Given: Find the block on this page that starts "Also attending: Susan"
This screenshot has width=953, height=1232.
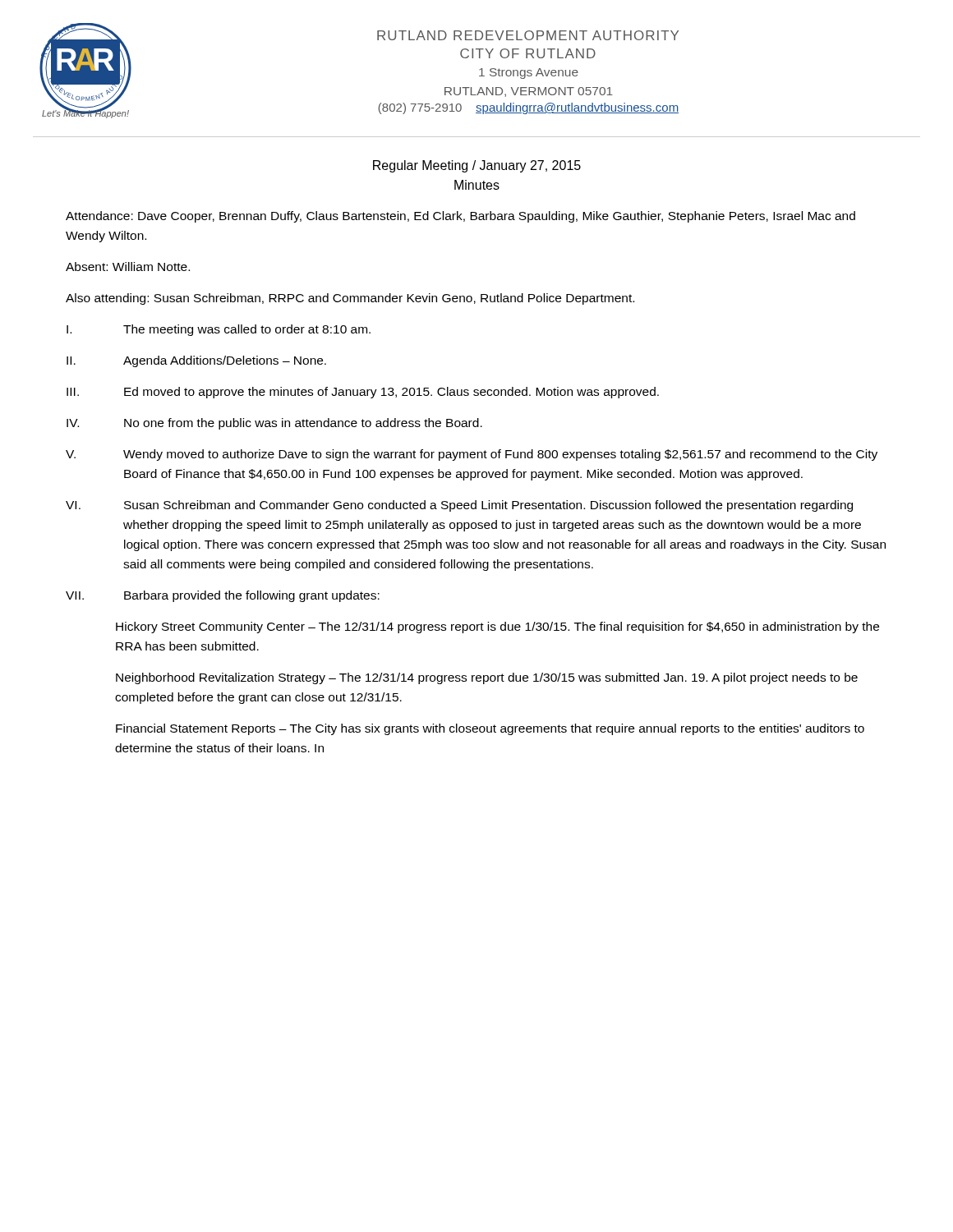Looking at the screenshot, I should [351, 298].
